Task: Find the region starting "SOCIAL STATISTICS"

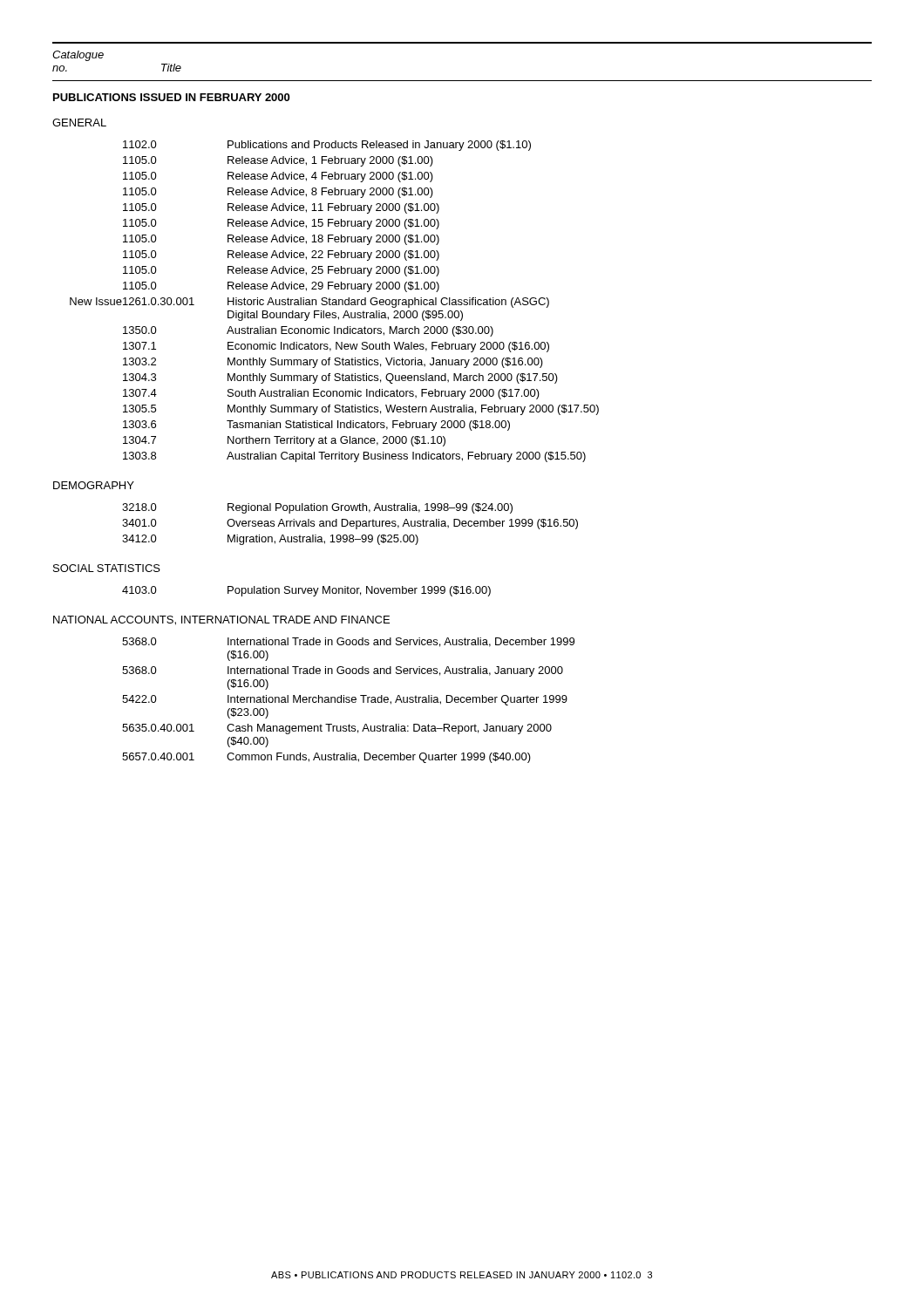Action: [106, 568]
